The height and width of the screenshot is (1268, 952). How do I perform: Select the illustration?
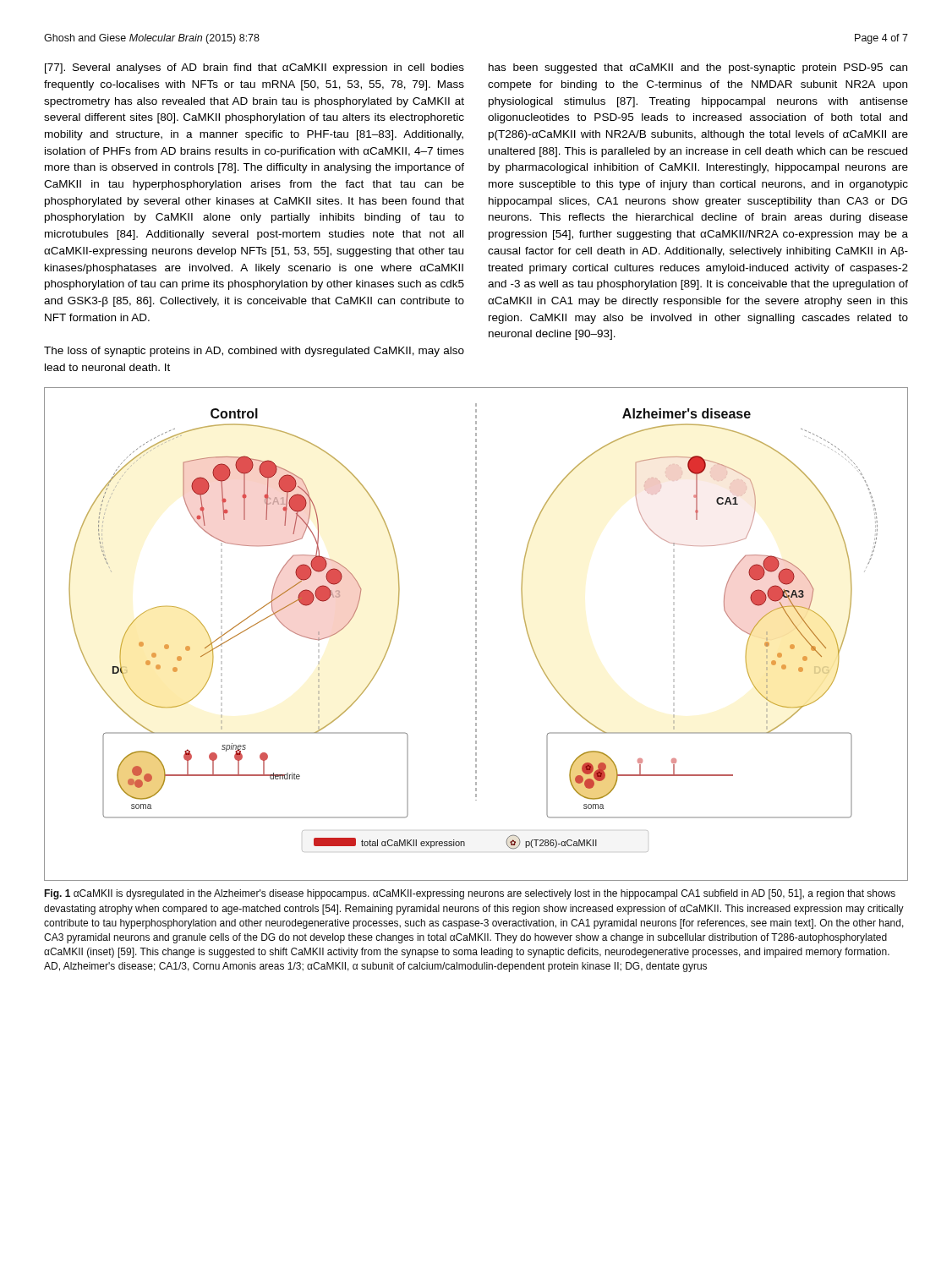click(476, 634)
